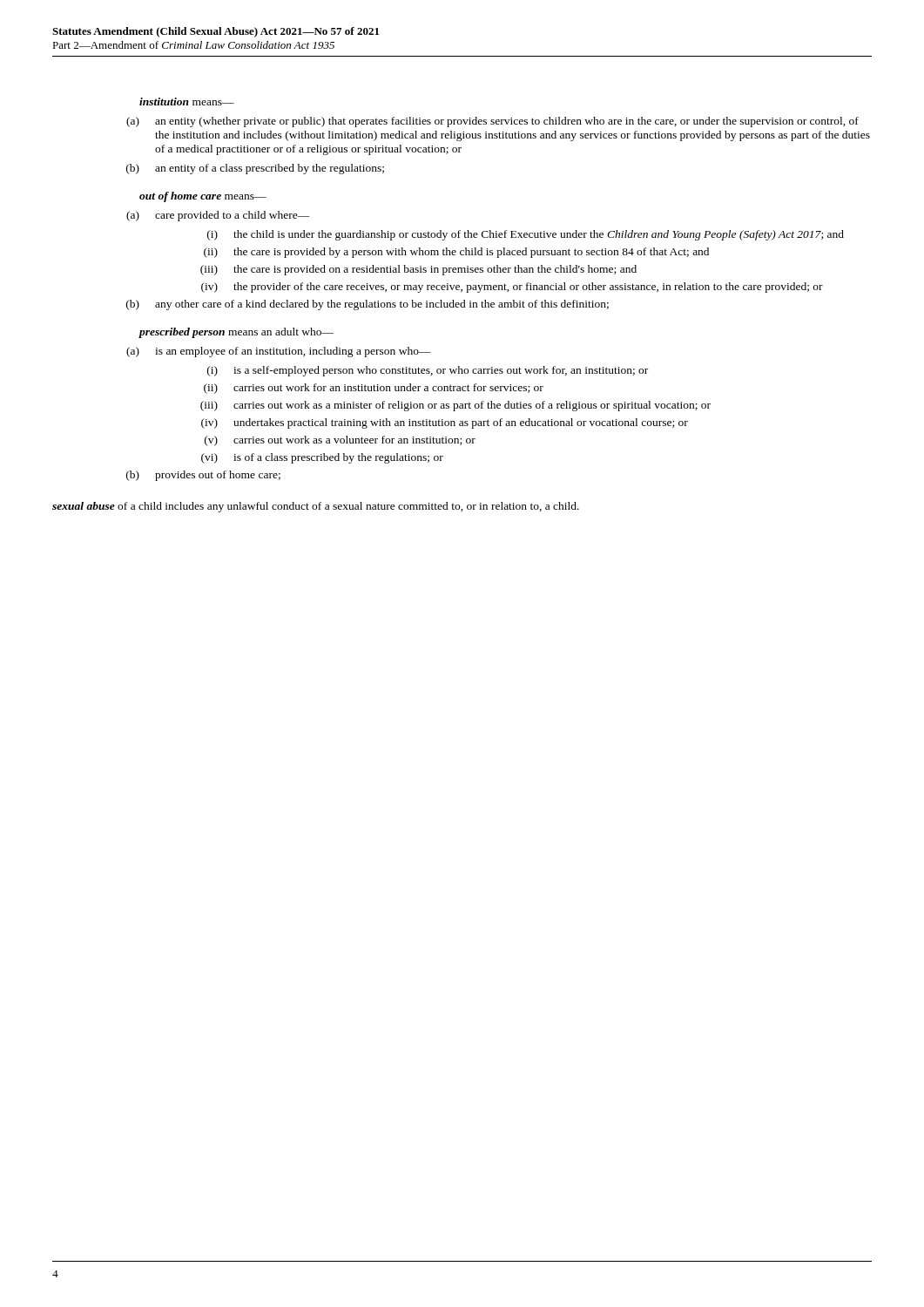The width and height of the screenshot is (924, 1307).
Task: Find the text starting "sexual abuse of a child includes any unlawful"
Action: coord(316,506)
